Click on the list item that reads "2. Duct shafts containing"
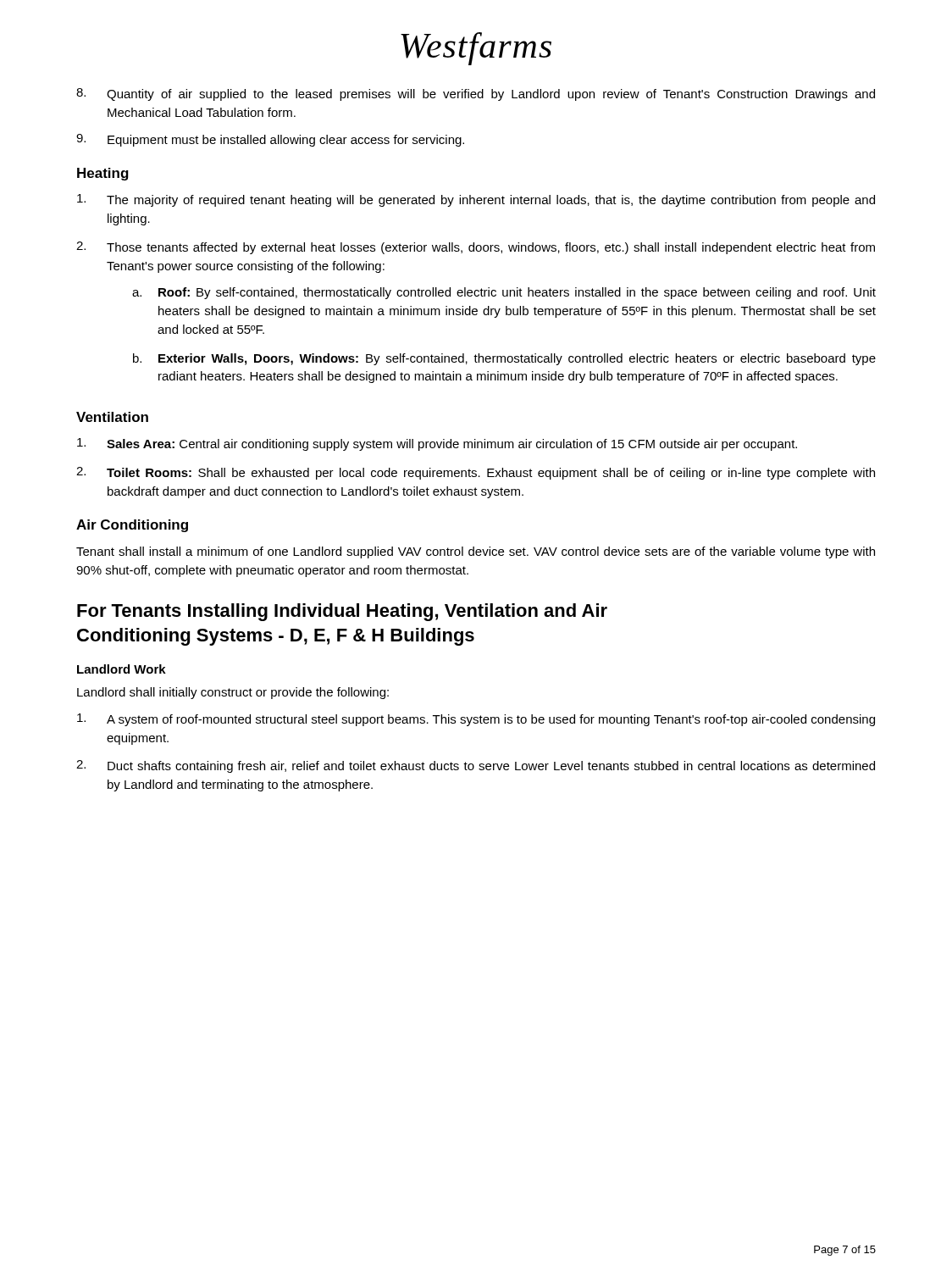 click(476, 775)
